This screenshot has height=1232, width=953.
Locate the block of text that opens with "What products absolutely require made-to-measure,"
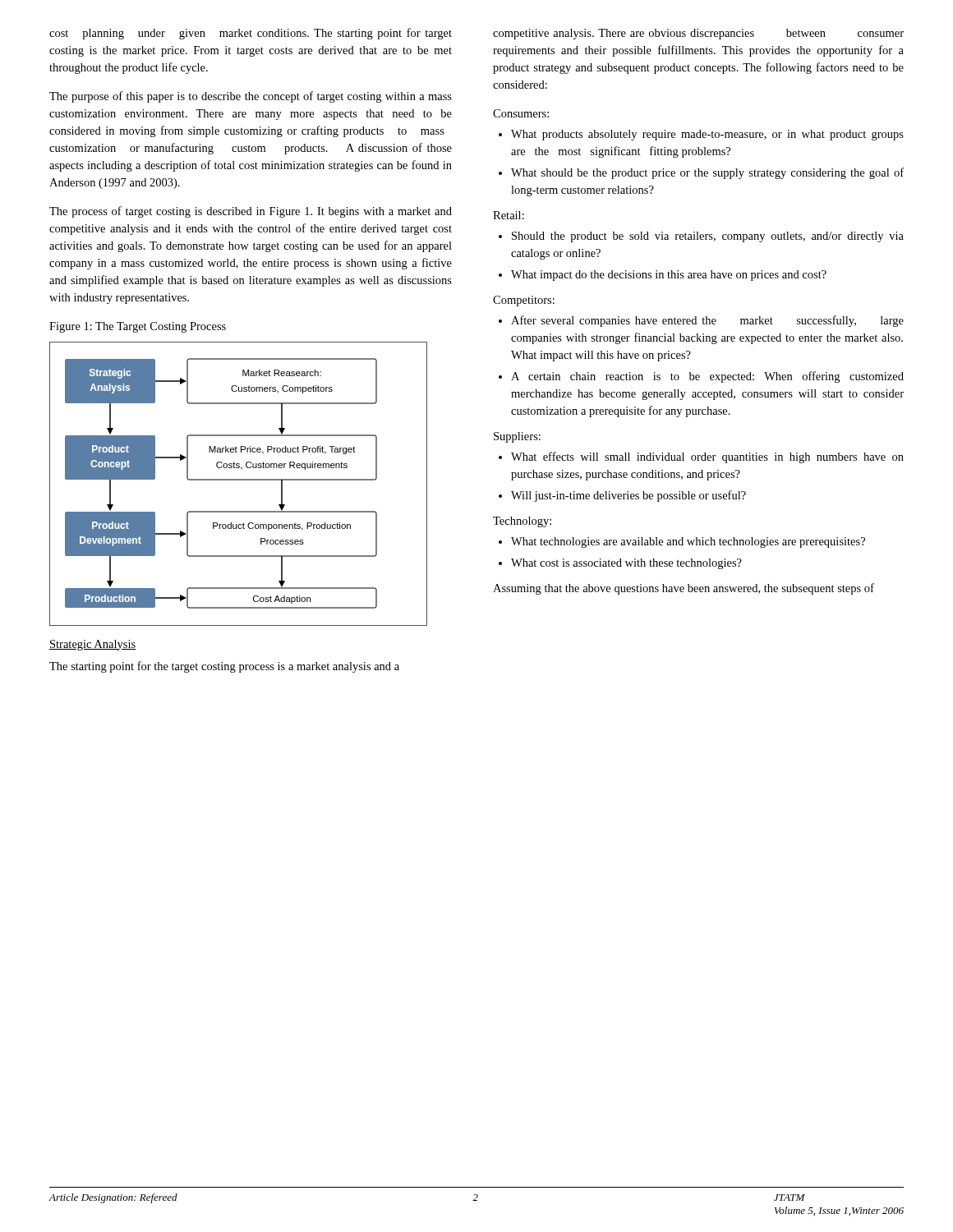pyautogui.click(x=707, y=143)
